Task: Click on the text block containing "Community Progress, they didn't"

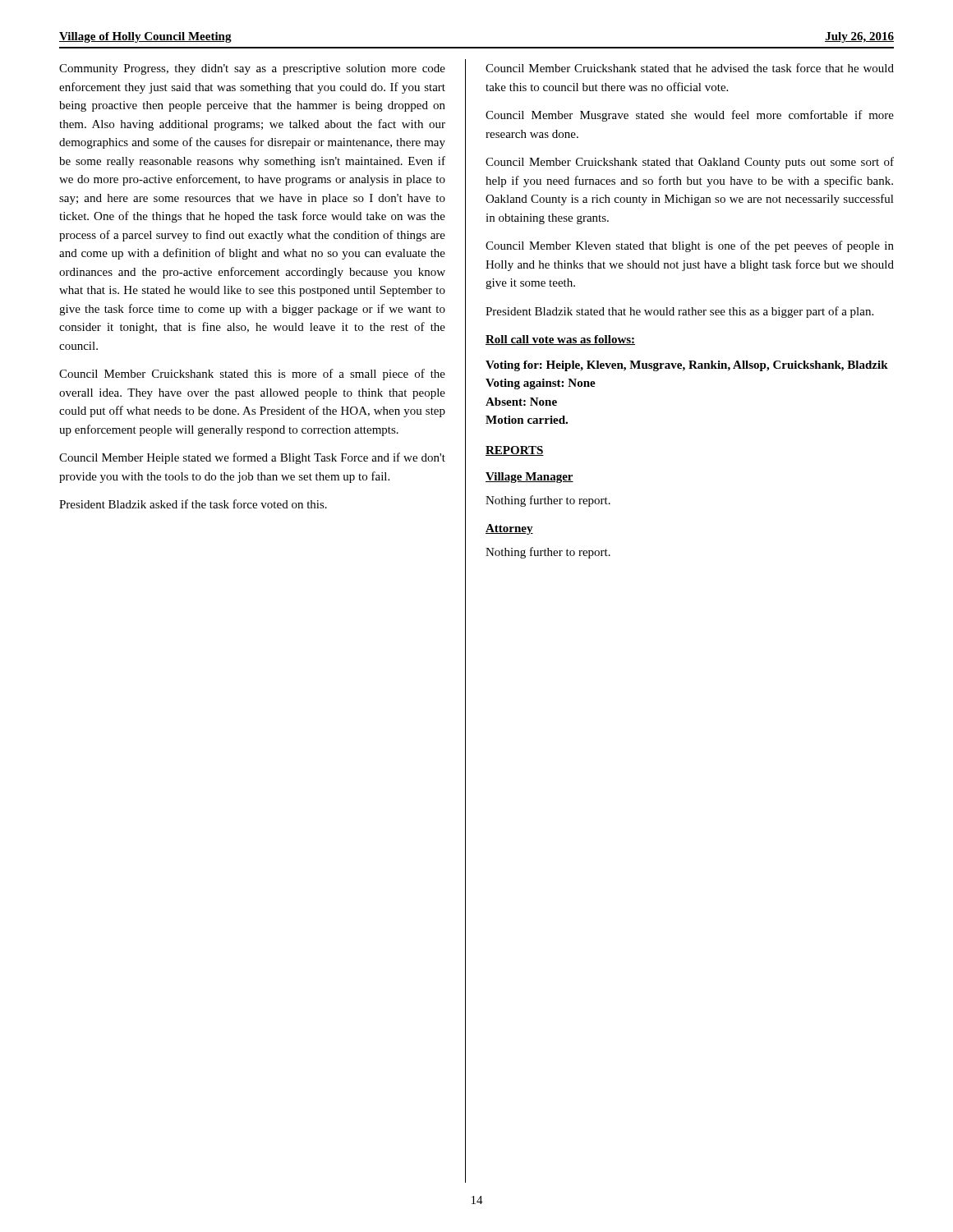Action: [x=252, y=207]
